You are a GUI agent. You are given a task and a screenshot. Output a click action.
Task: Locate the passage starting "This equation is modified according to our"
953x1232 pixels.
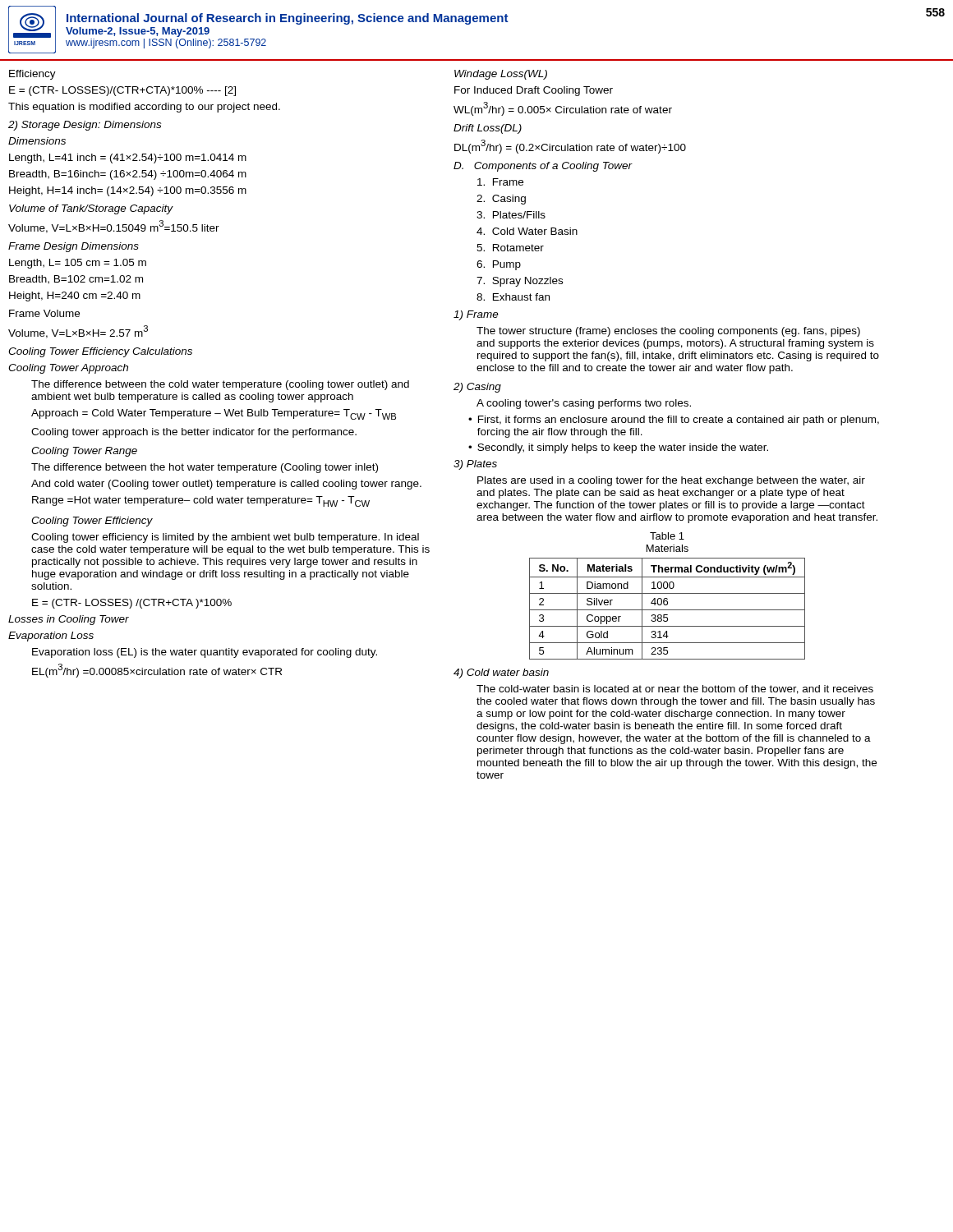(222, 106)
